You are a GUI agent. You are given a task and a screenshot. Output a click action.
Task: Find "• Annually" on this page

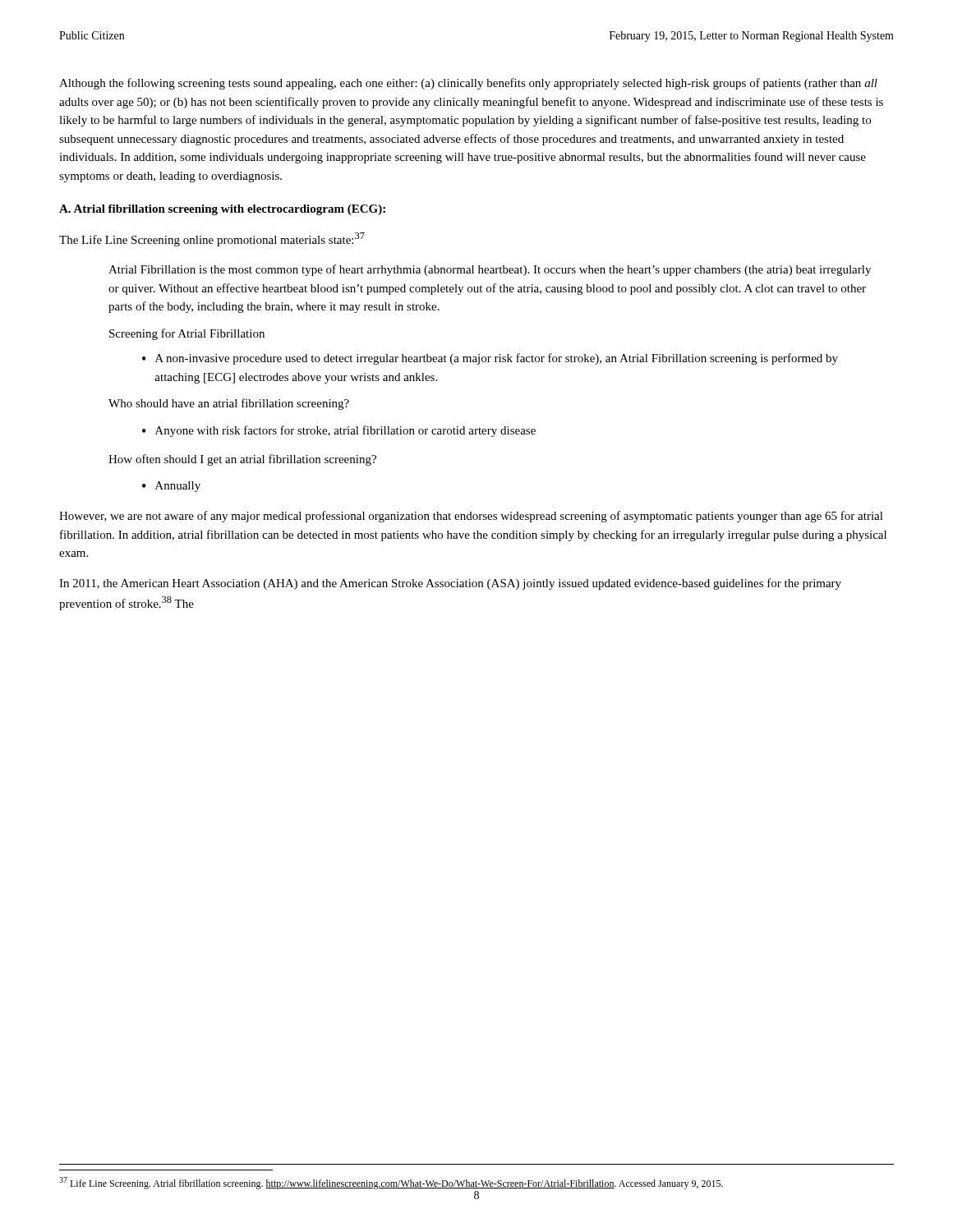[x=171, y=487]
